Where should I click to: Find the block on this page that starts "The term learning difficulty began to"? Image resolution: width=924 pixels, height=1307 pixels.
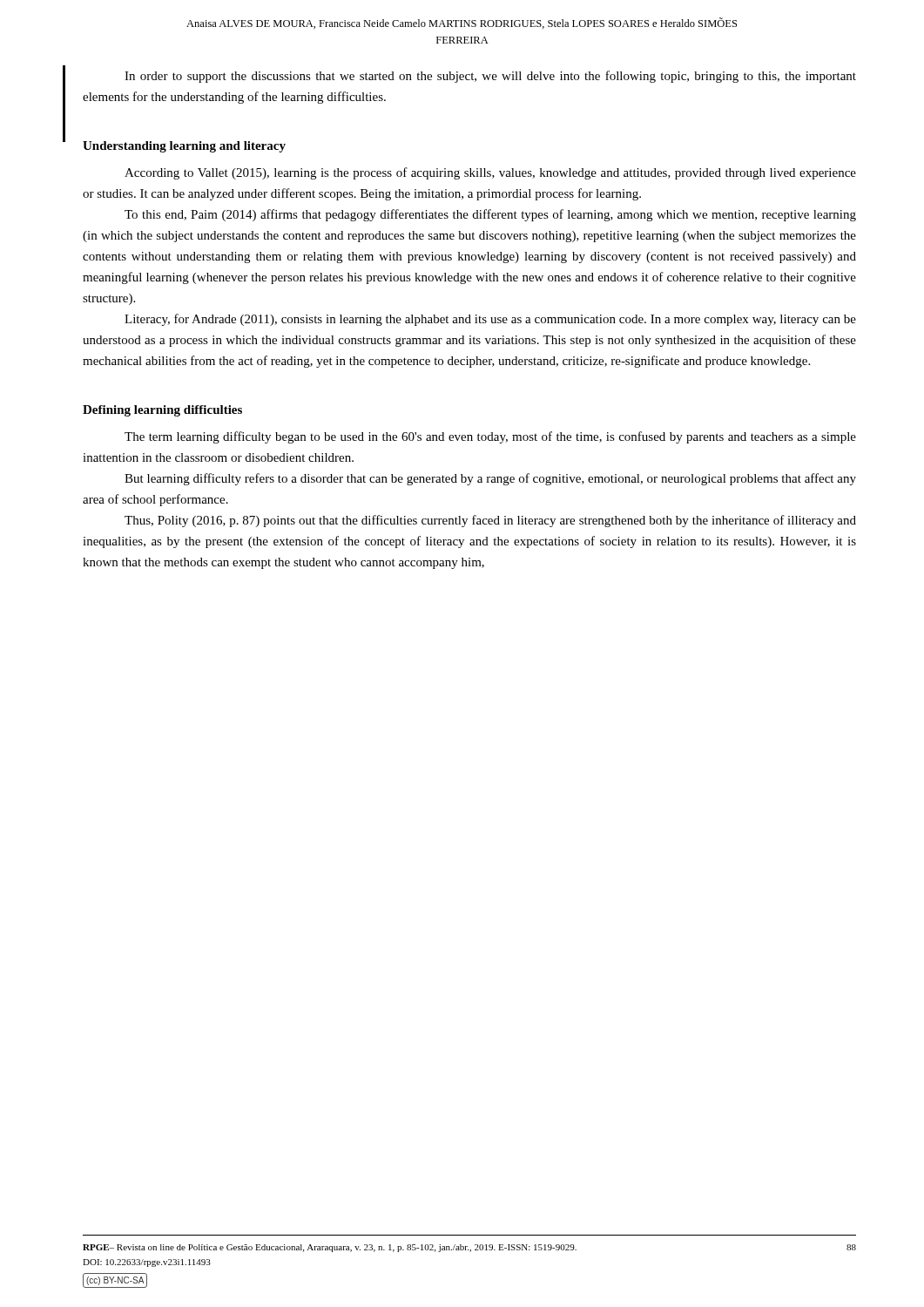469,447
